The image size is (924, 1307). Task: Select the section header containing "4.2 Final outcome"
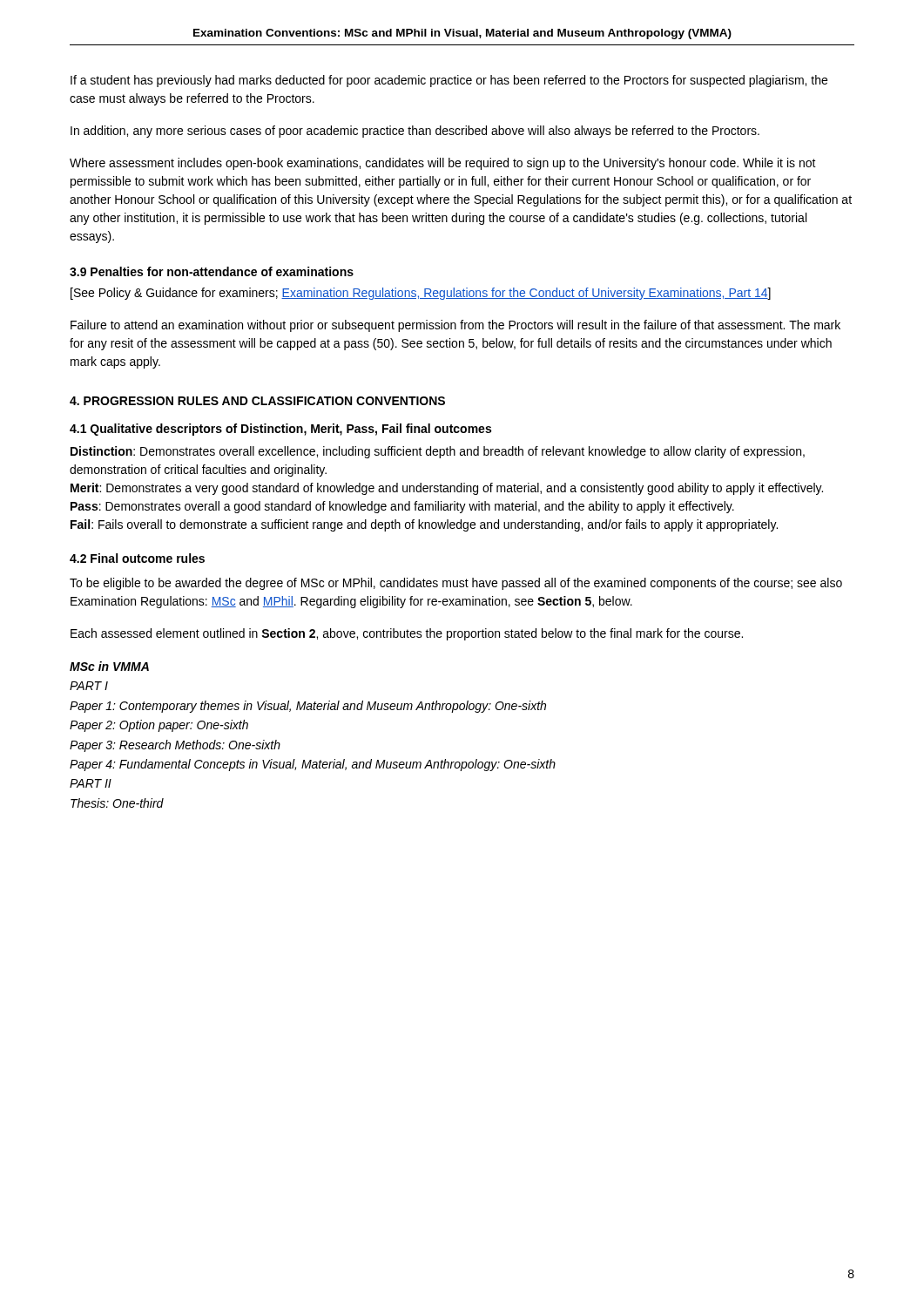(137, 559)
